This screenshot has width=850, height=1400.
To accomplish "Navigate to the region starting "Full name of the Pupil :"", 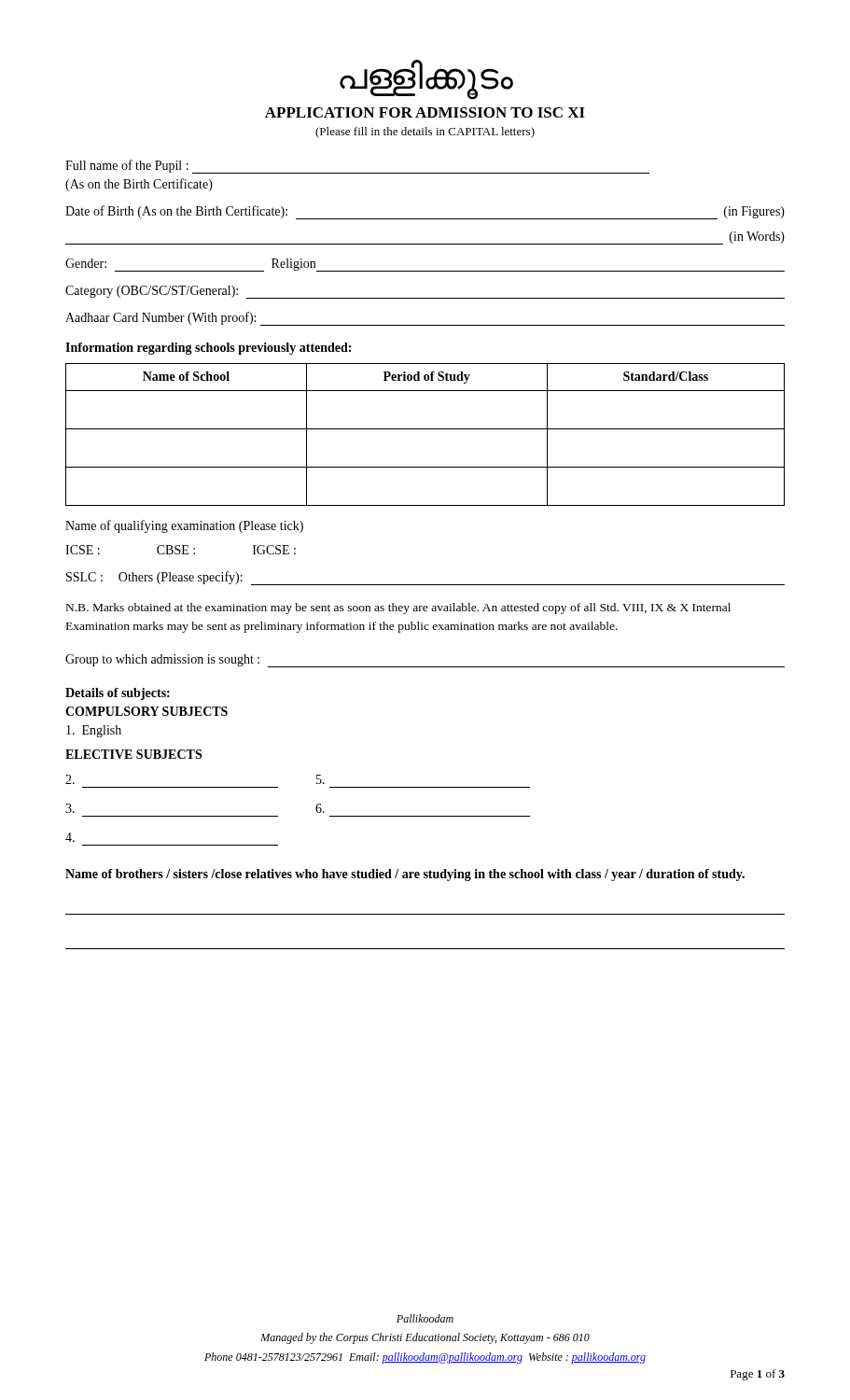I will [x=357, y=165].
